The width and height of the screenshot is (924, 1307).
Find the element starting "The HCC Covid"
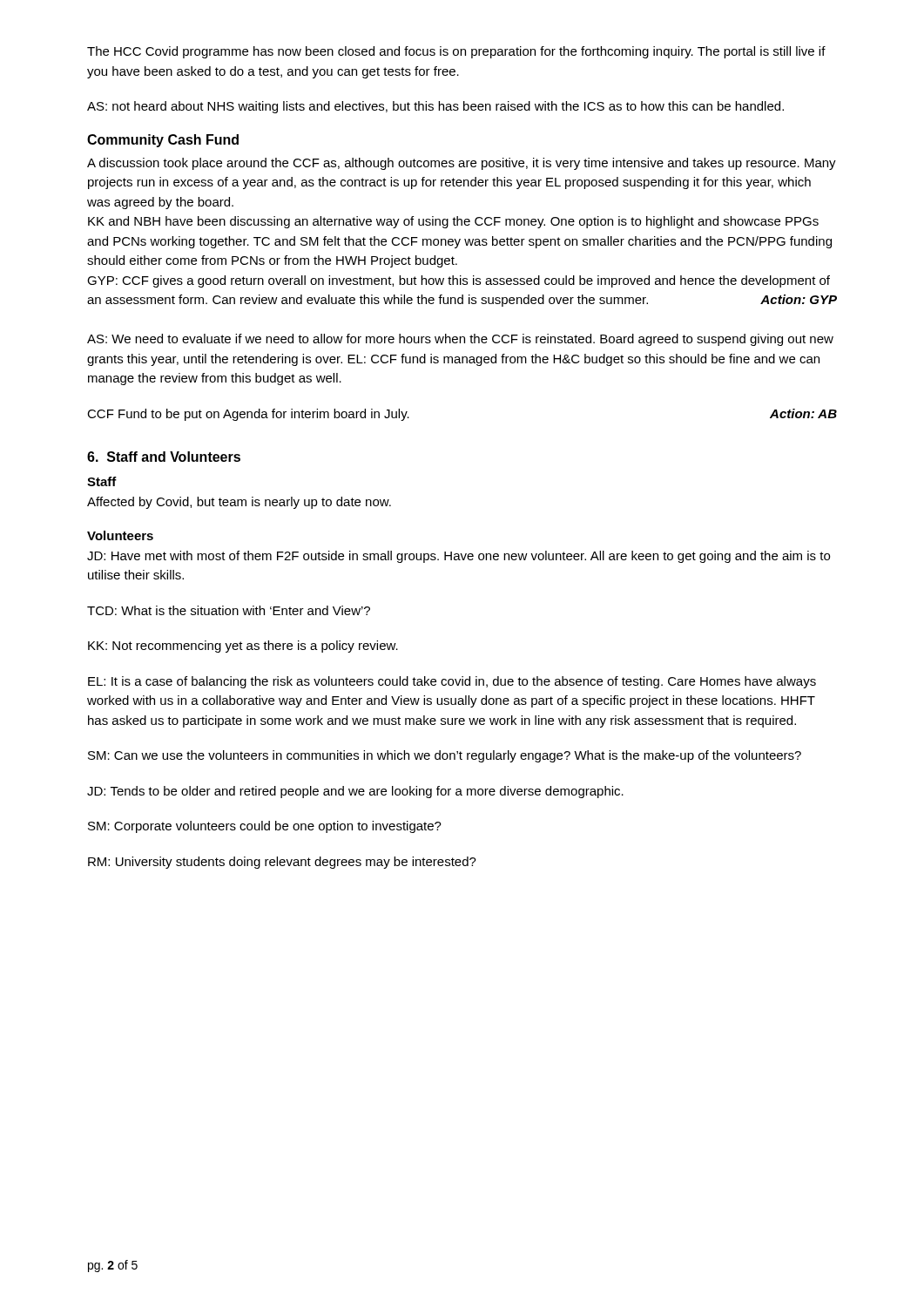tap(456, 61)
